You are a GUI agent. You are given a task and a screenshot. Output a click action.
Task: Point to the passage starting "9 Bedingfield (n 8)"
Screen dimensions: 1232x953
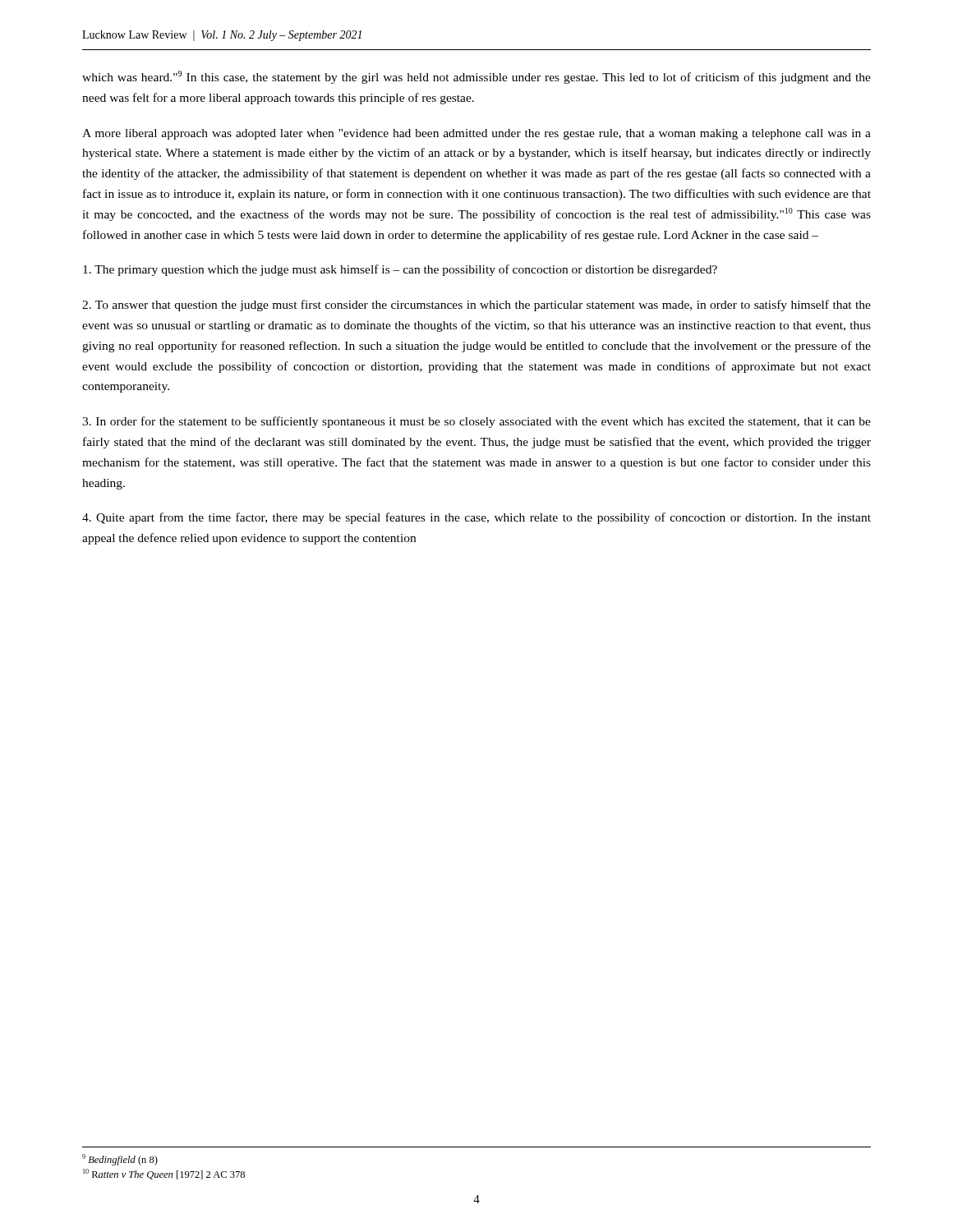[x=120, y=1159]
